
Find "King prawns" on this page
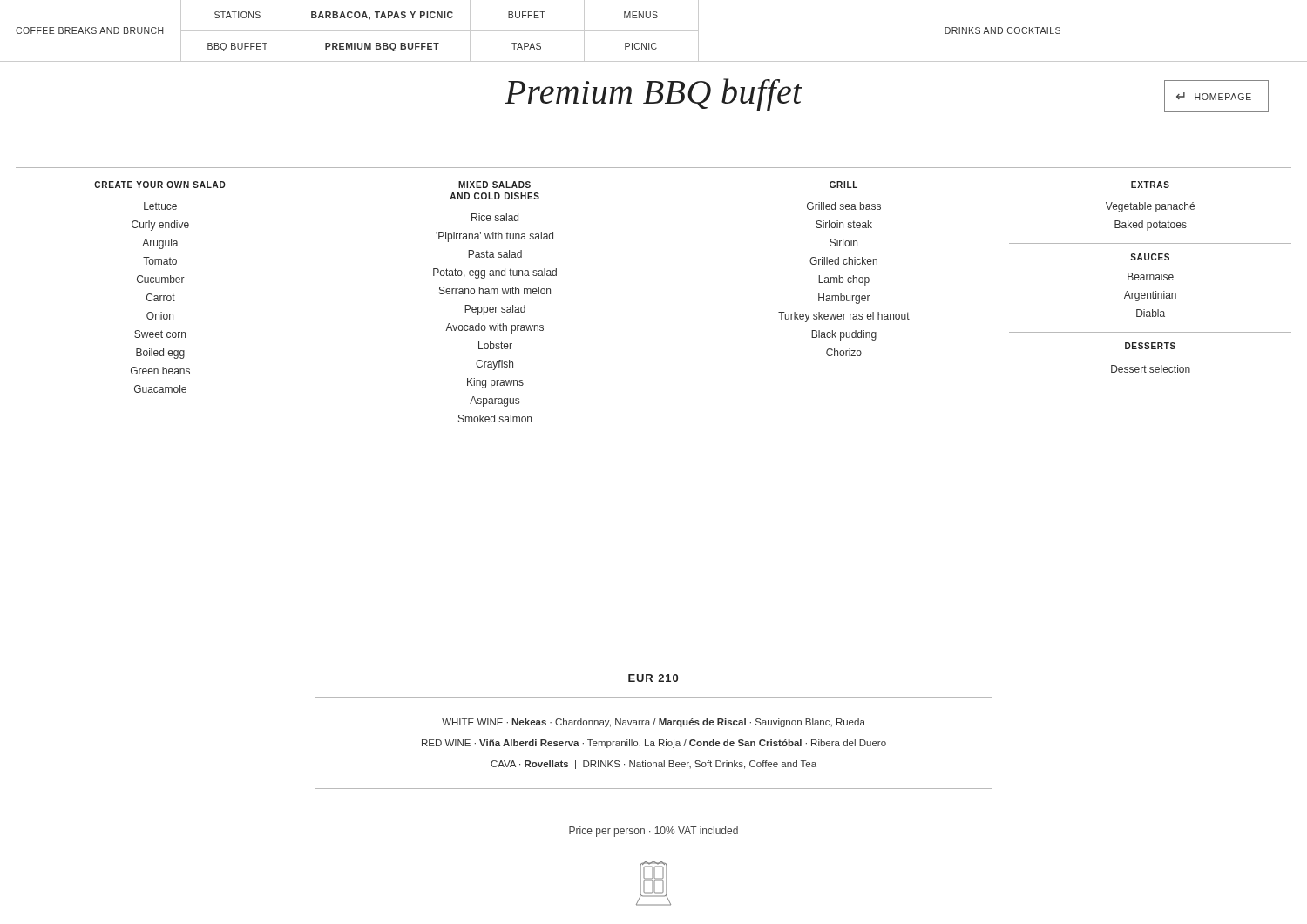pyautogui.click(x=495, y=382)
